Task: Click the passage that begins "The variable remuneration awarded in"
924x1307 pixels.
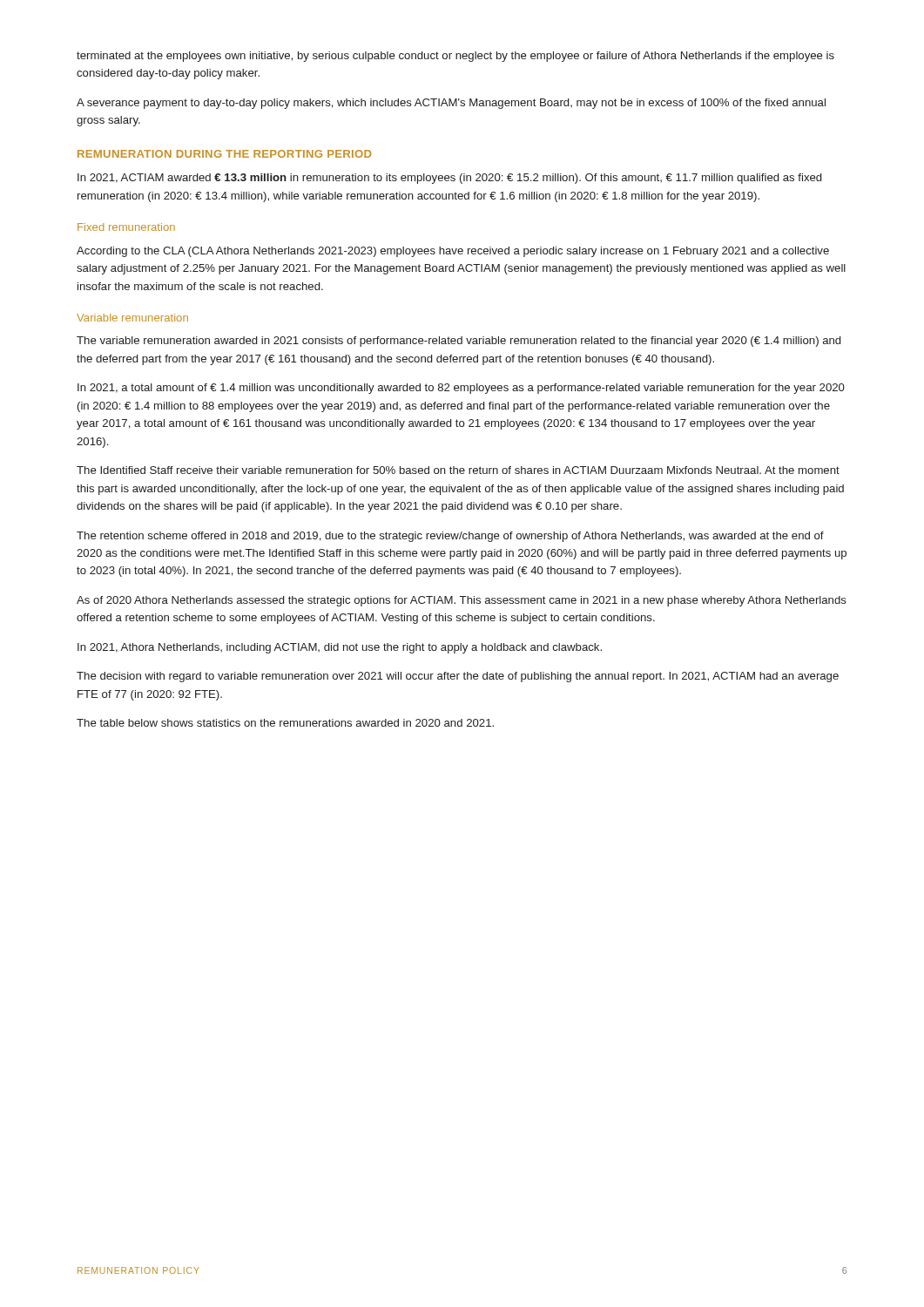Action: coord(462,350)
